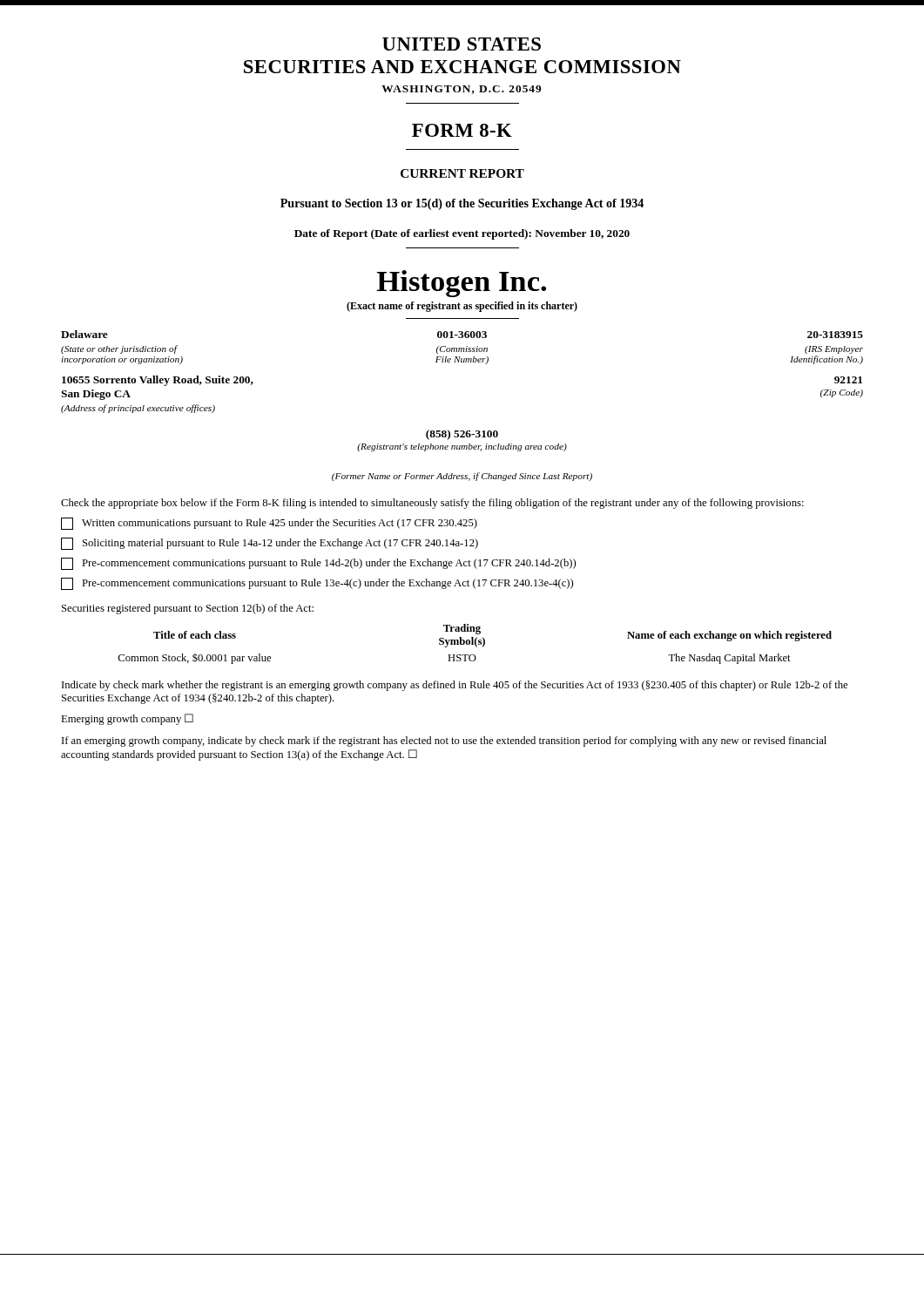Image resolution: width=924 pixels, height=1307 pixels.
Task: Point to the block beginning "(Former Name or Former Address, if Changed"
Action: 462,476
